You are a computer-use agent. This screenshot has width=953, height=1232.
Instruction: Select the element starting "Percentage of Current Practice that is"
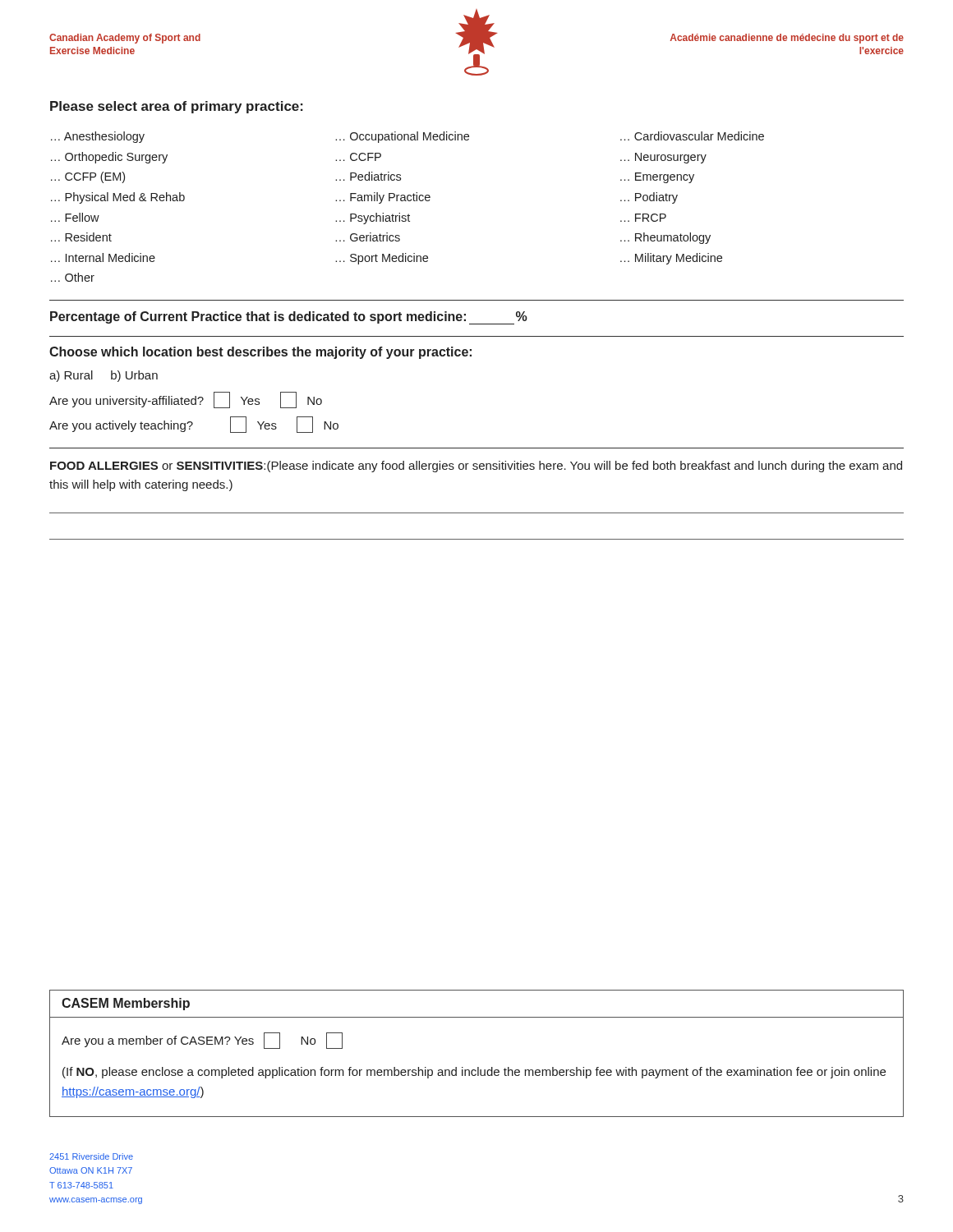tap(288, 317)
